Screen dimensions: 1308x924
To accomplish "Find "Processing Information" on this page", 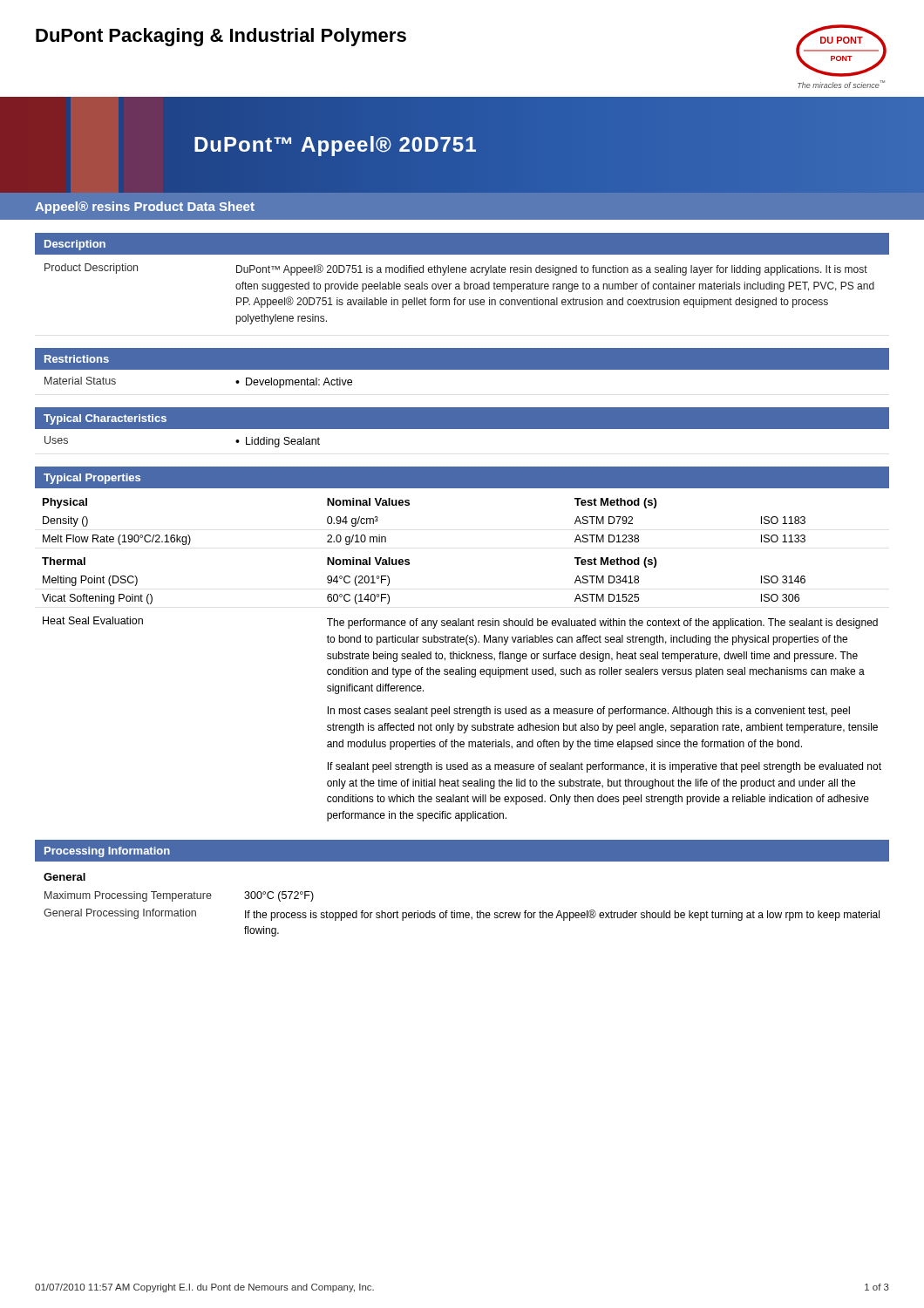I will tap(107, 850).
